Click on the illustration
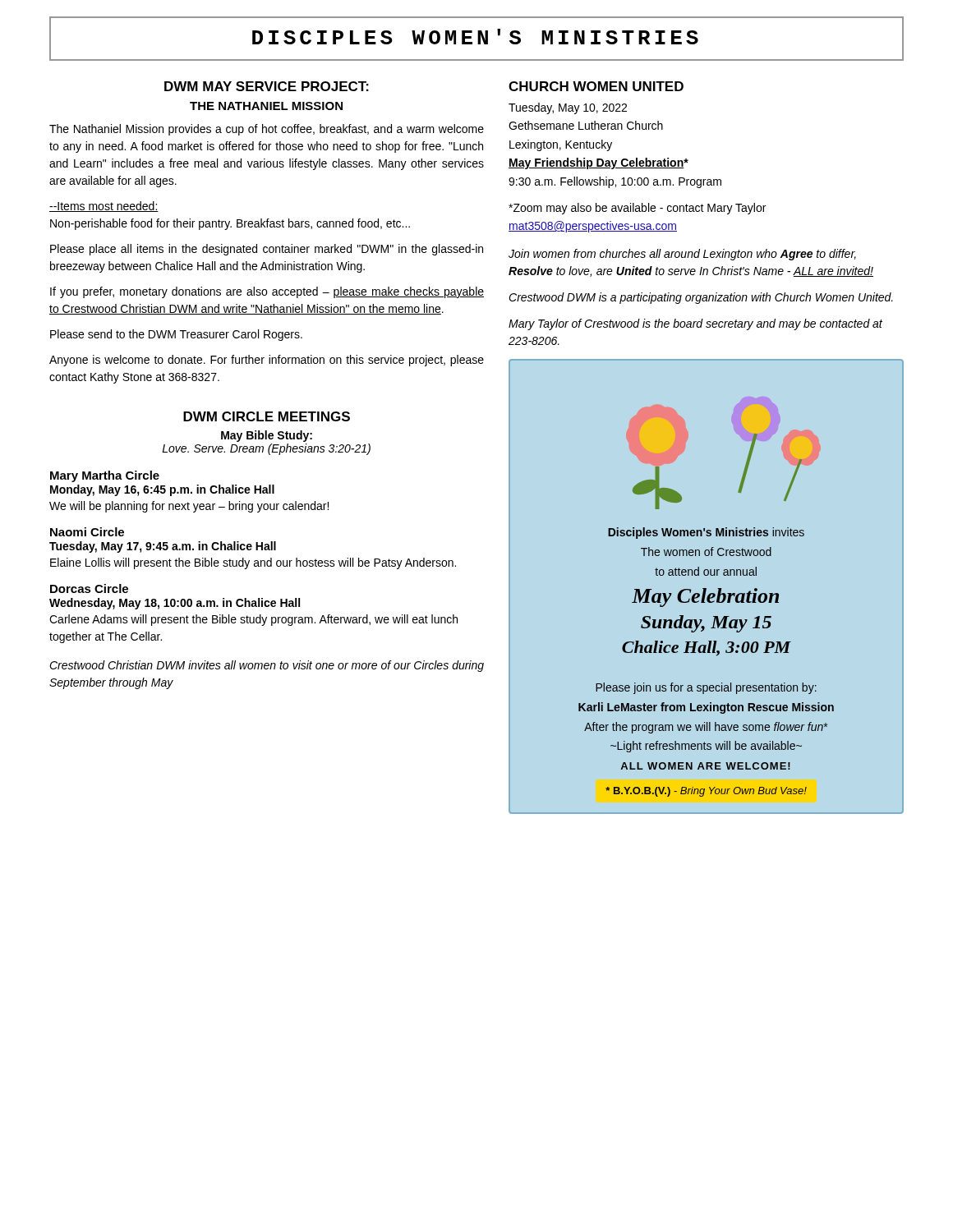This screenshot has height=1232, width=953. tap(706, 586)
